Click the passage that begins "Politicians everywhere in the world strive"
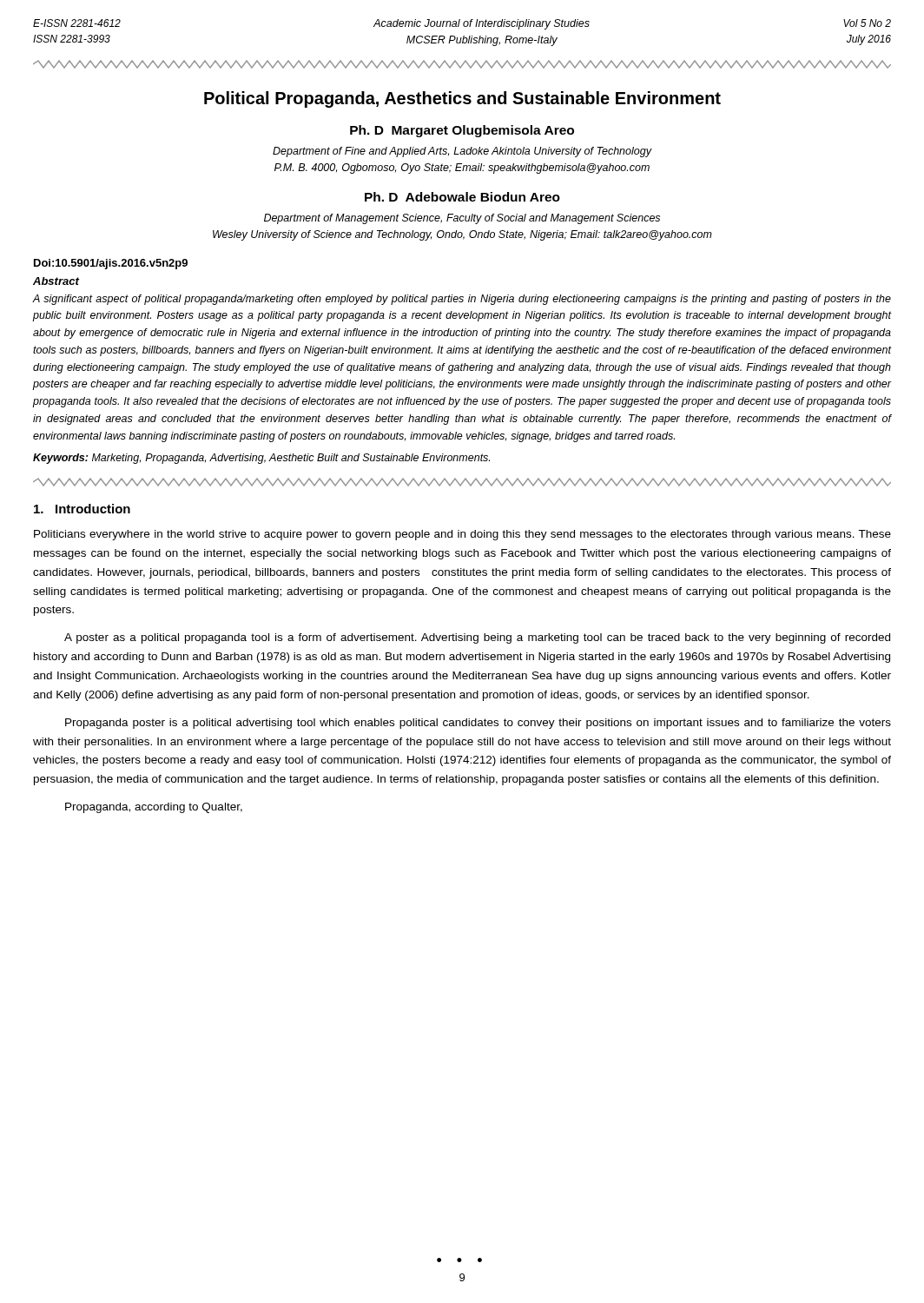 pos(462,572)
